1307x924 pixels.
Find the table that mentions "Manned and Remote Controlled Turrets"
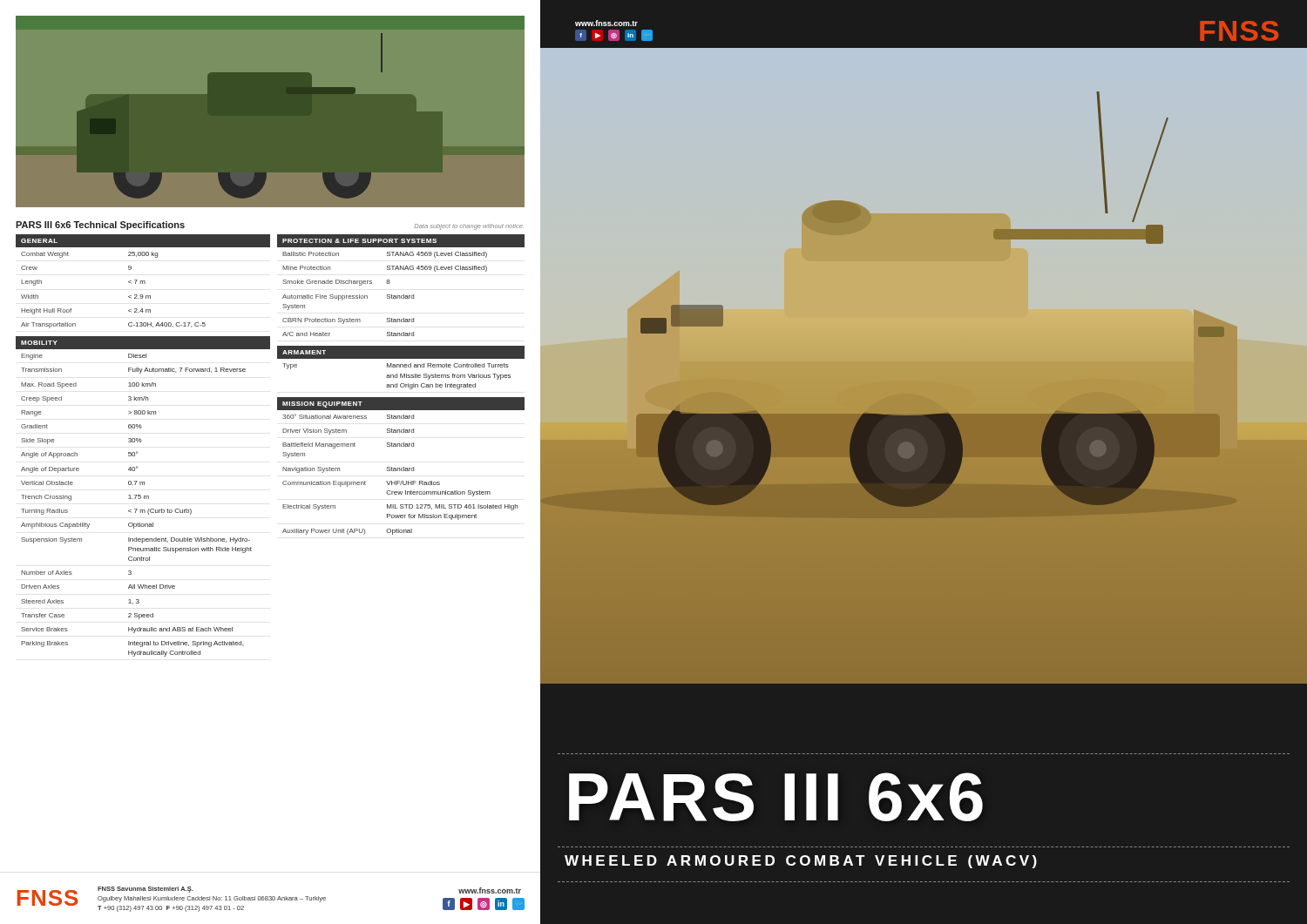click(401, 369)
